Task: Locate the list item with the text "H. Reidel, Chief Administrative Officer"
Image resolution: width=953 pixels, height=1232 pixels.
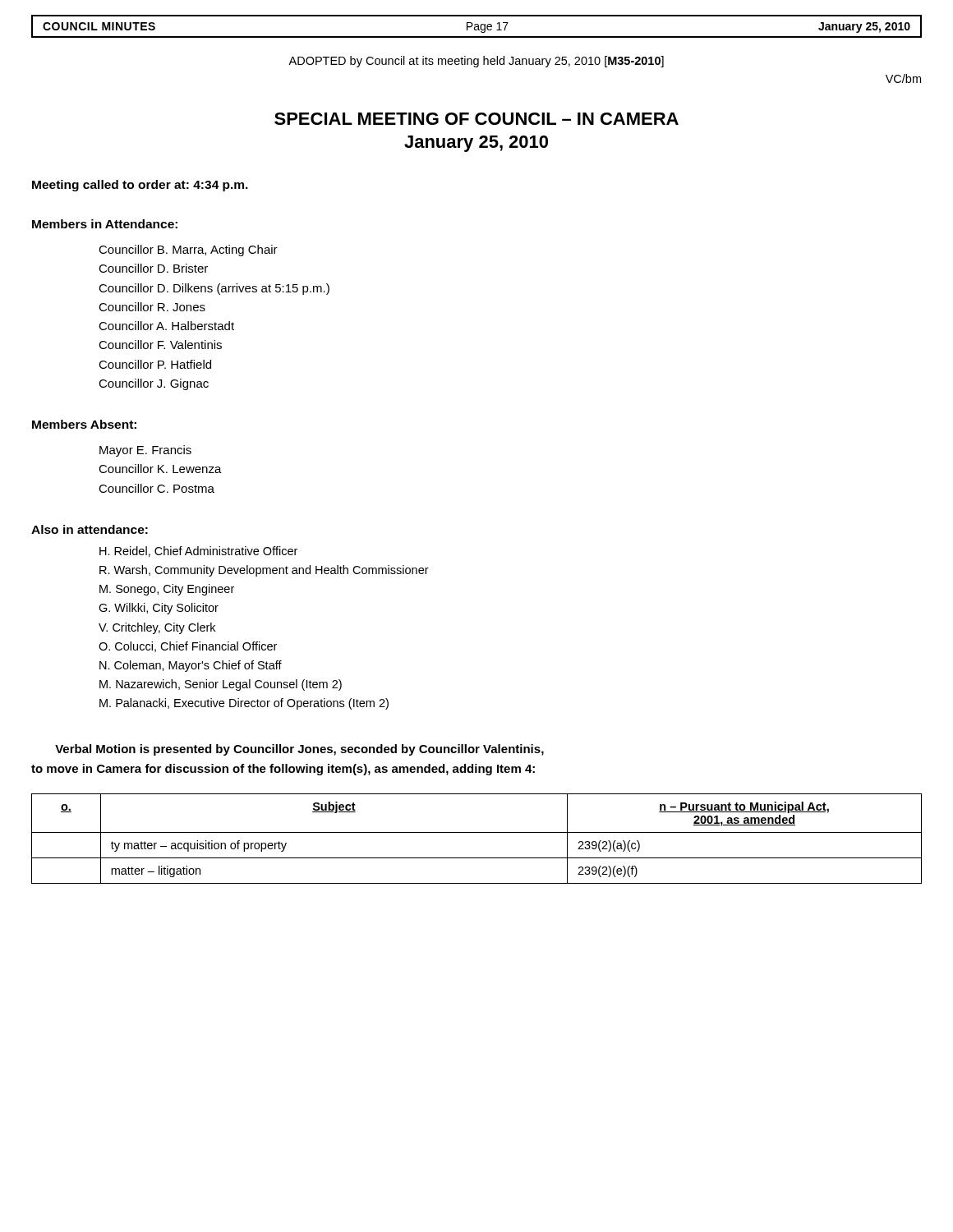Action: (198, 551)
